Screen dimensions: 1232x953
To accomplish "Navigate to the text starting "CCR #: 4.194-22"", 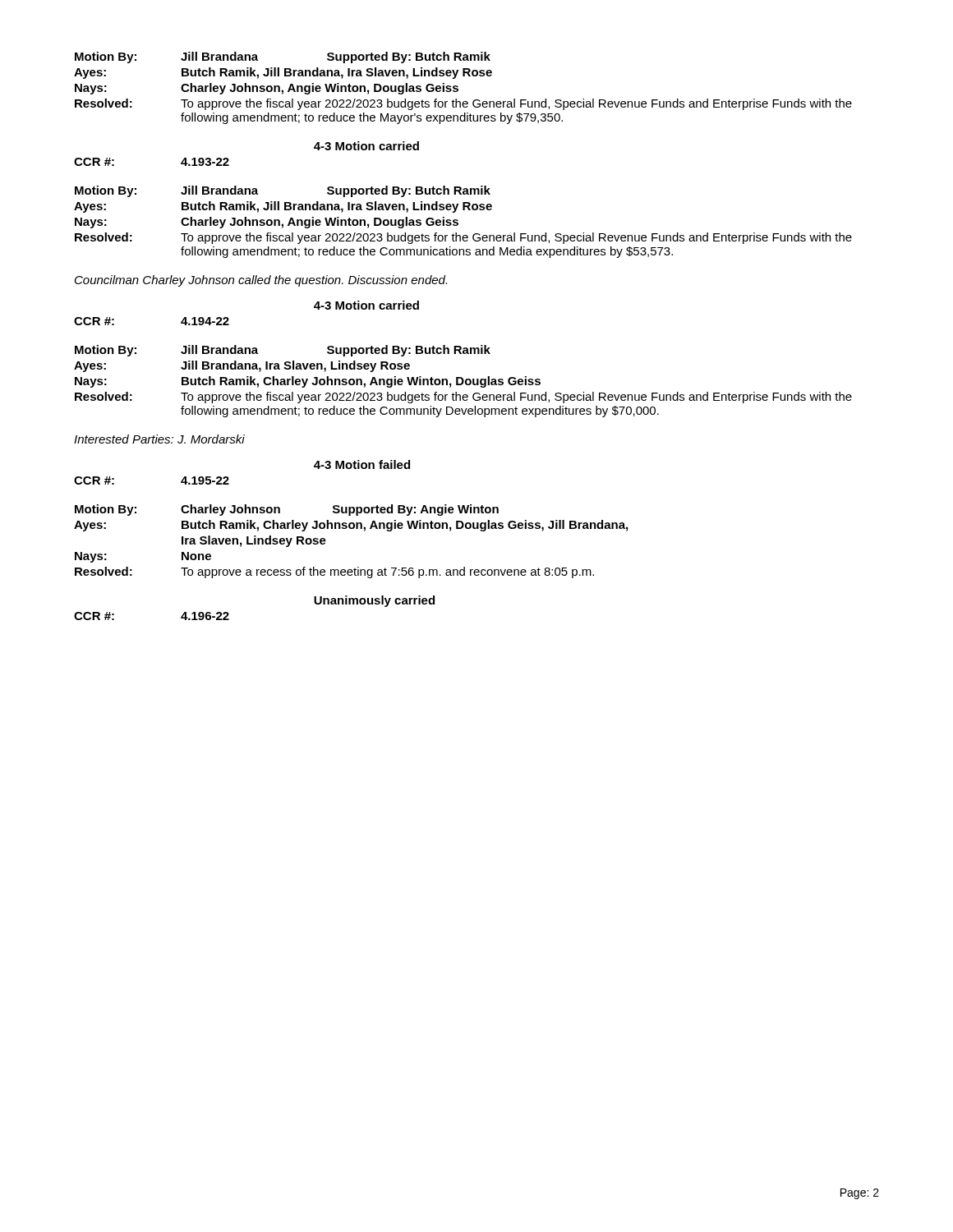I will [96, 321].
